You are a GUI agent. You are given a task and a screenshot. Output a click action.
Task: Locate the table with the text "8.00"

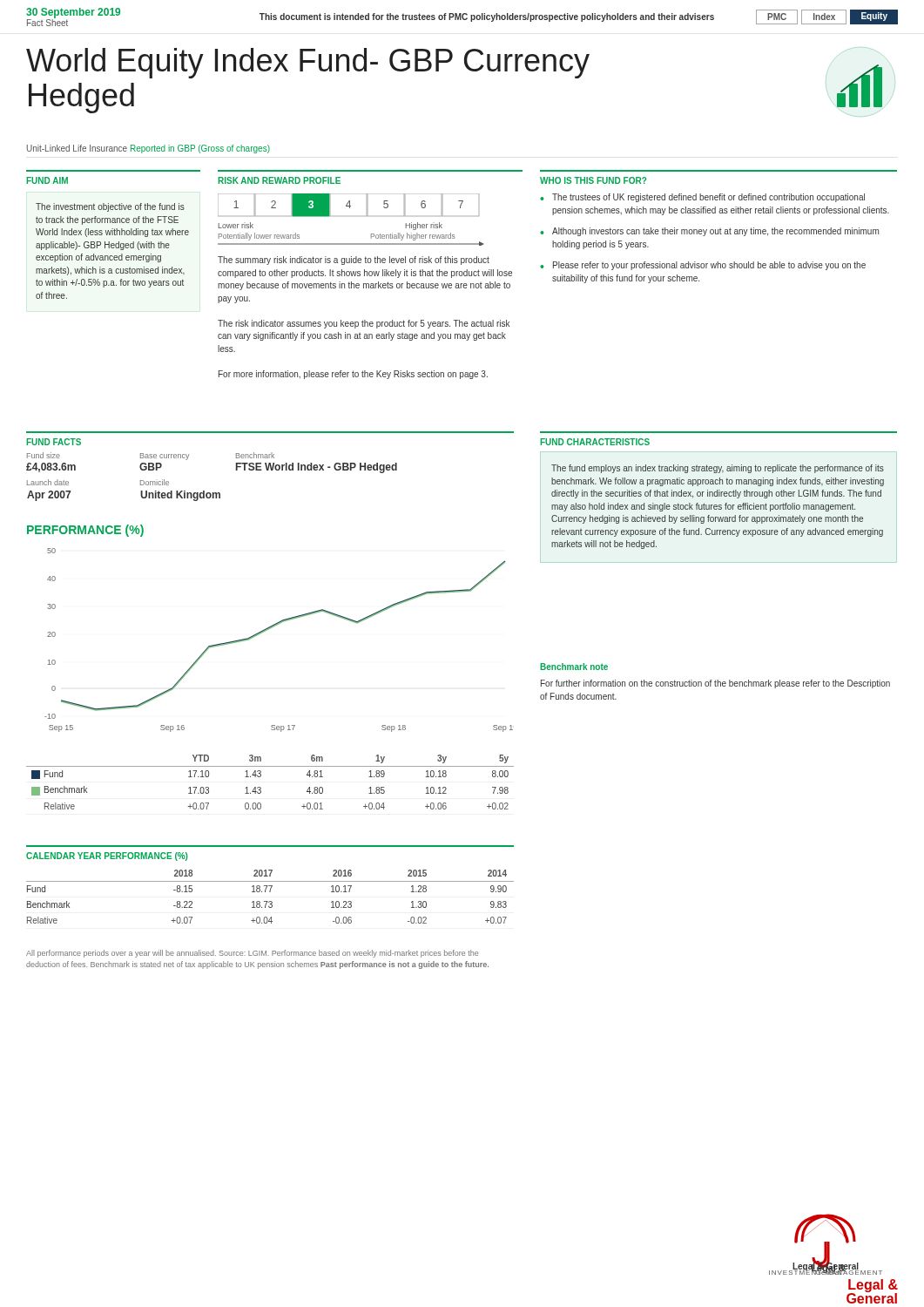(x=270, y=783)
